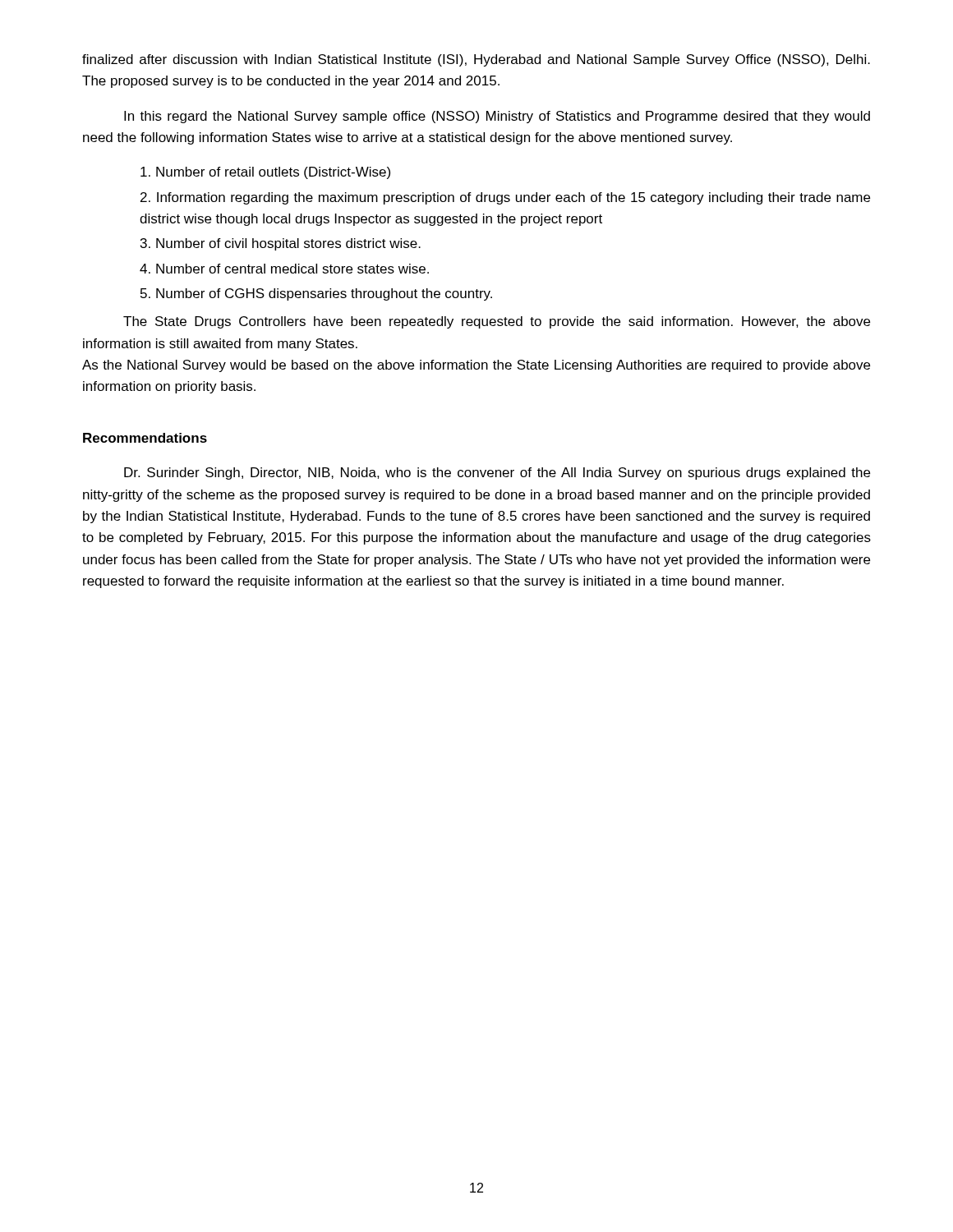Navigate to the text starting "3. Number of civil hospital"
This screenshot has height=1232, width=953.
point(281,244)
